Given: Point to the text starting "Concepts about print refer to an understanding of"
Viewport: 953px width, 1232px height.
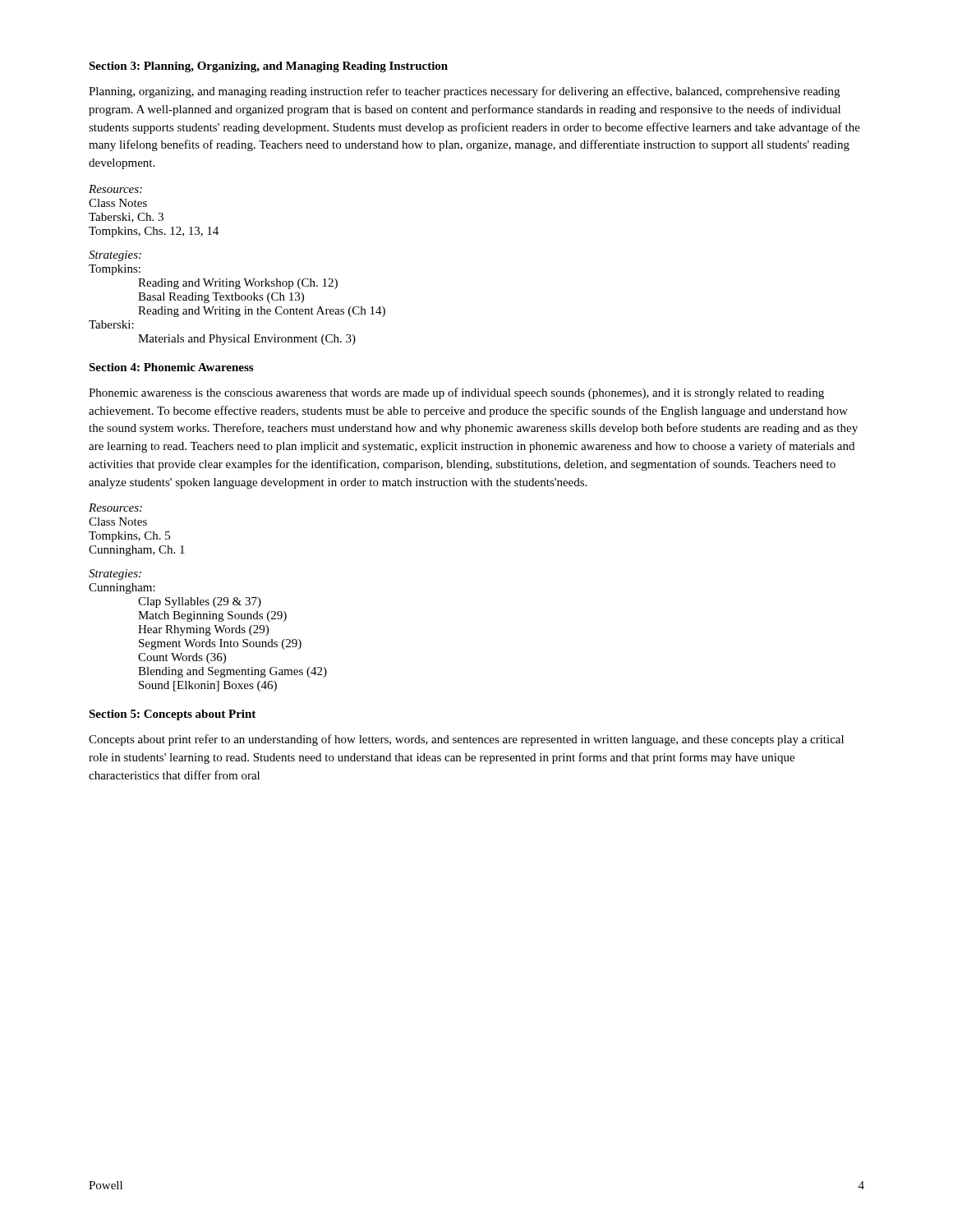Looking at the screenshot, I should [476, 758].
